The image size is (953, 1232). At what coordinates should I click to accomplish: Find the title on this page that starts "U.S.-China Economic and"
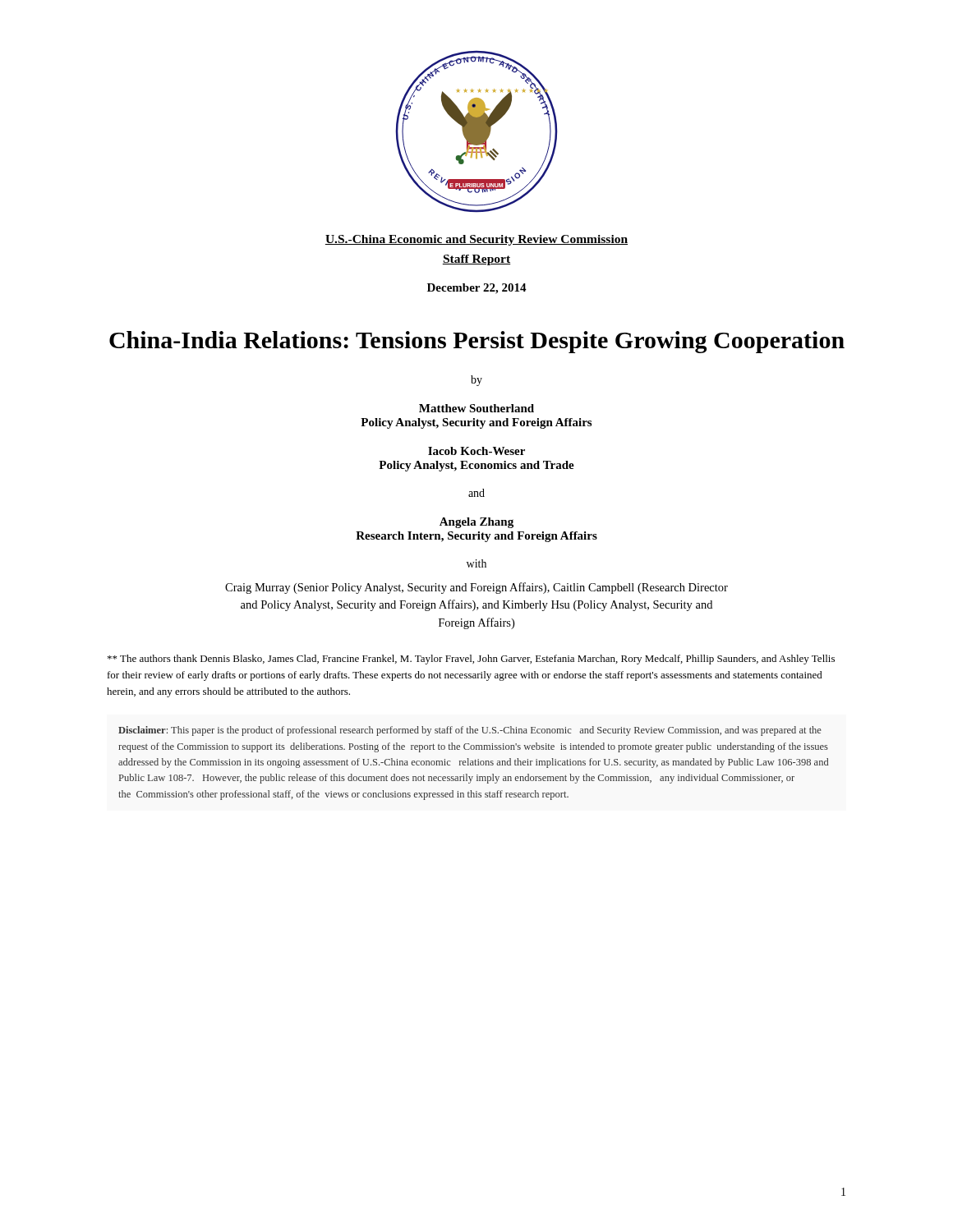tap(476, 239)
